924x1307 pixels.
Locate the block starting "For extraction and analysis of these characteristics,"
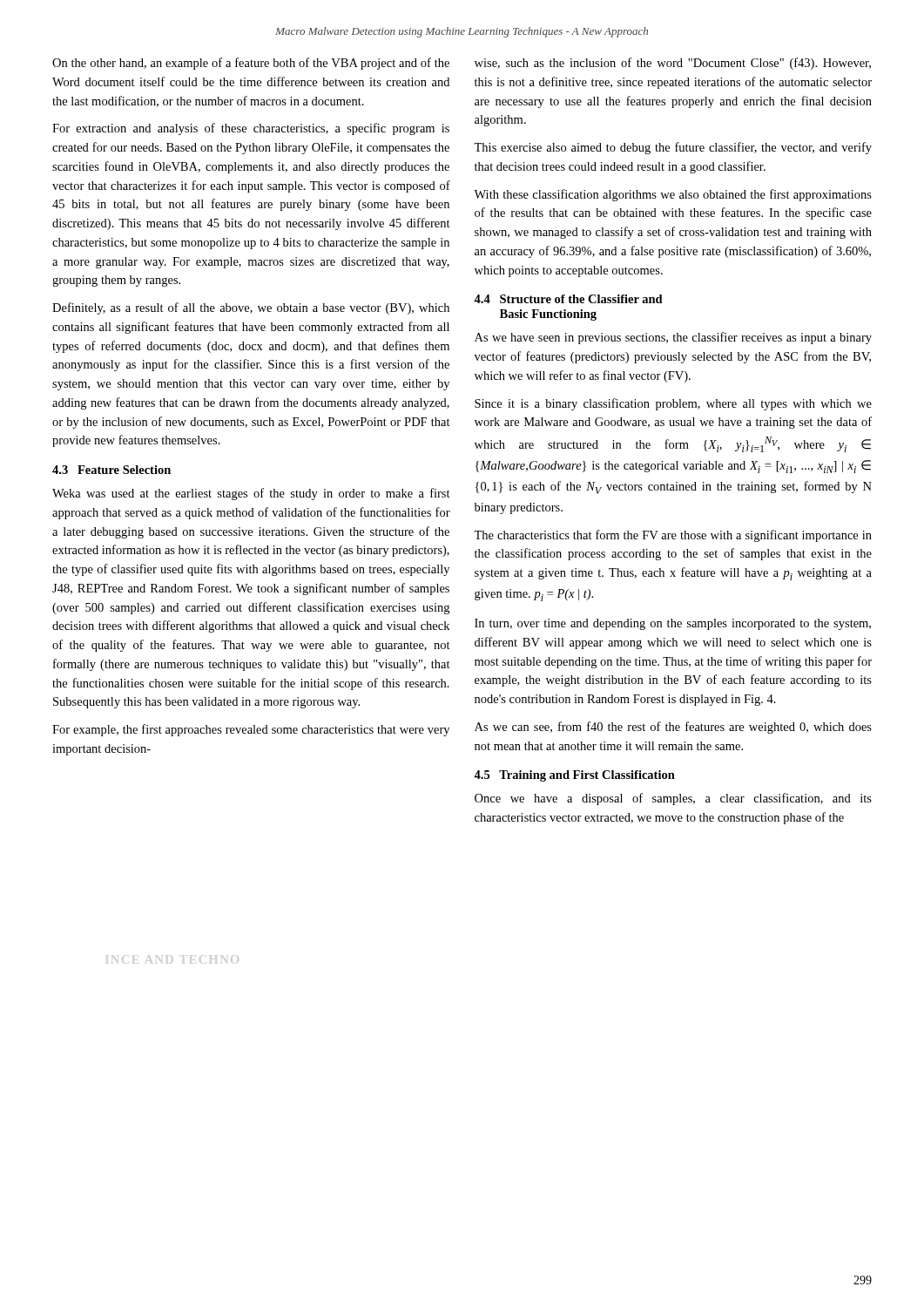251,204
